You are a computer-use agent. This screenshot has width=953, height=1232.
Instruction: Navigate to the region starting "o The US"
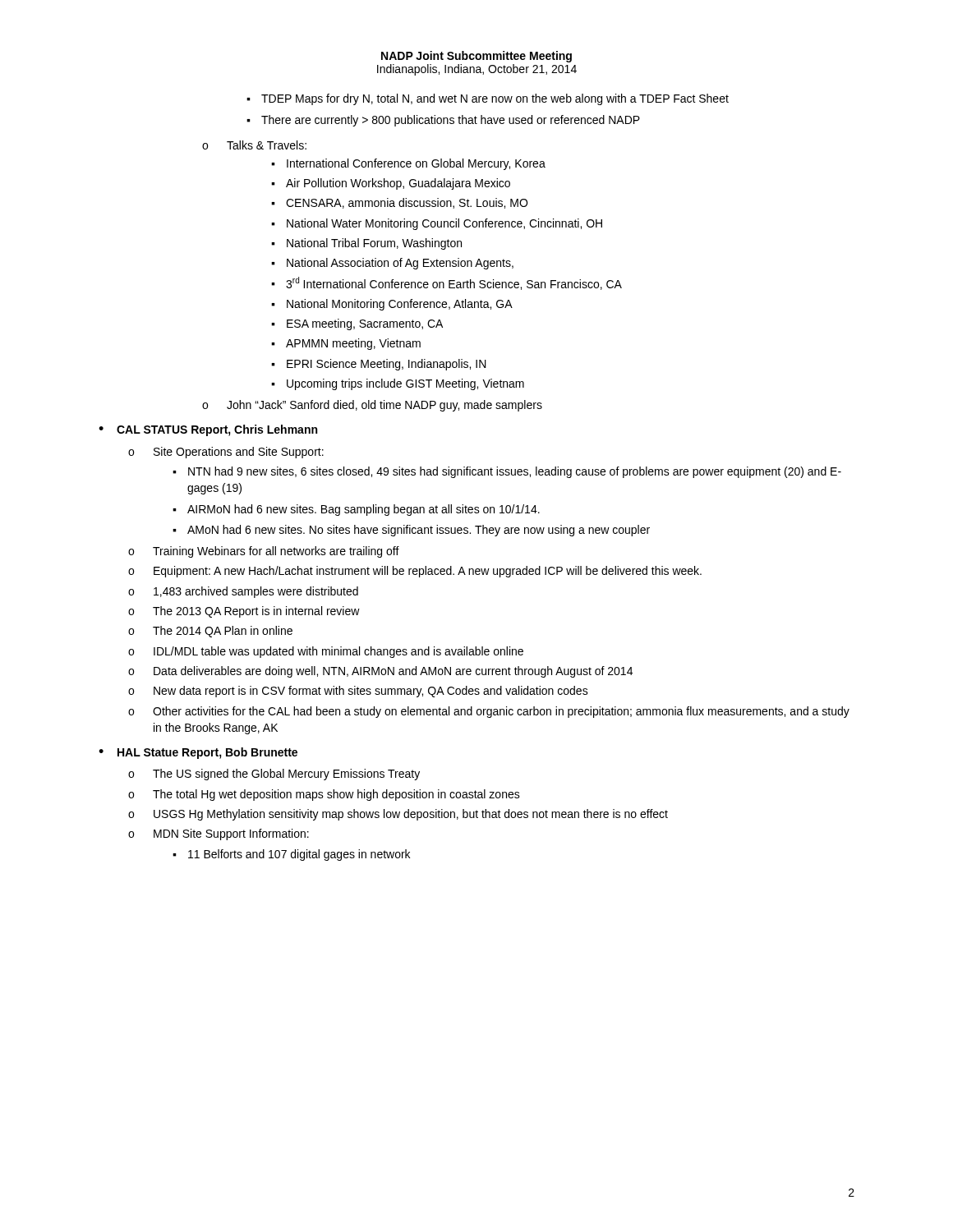[272, 774]
